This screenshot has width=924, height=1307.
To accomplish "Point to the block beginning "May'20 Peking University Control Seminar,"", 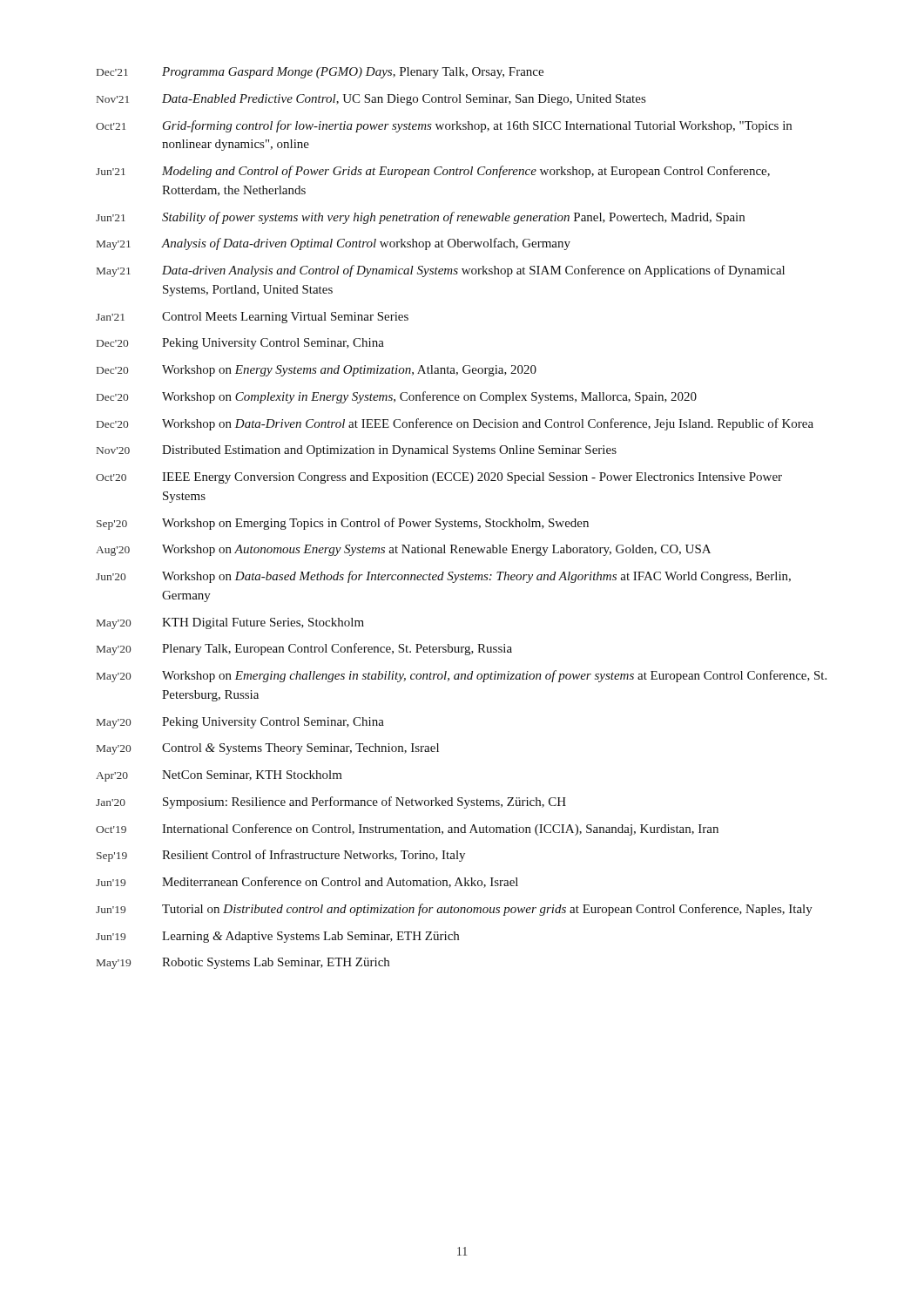I will tap(240, 723).
